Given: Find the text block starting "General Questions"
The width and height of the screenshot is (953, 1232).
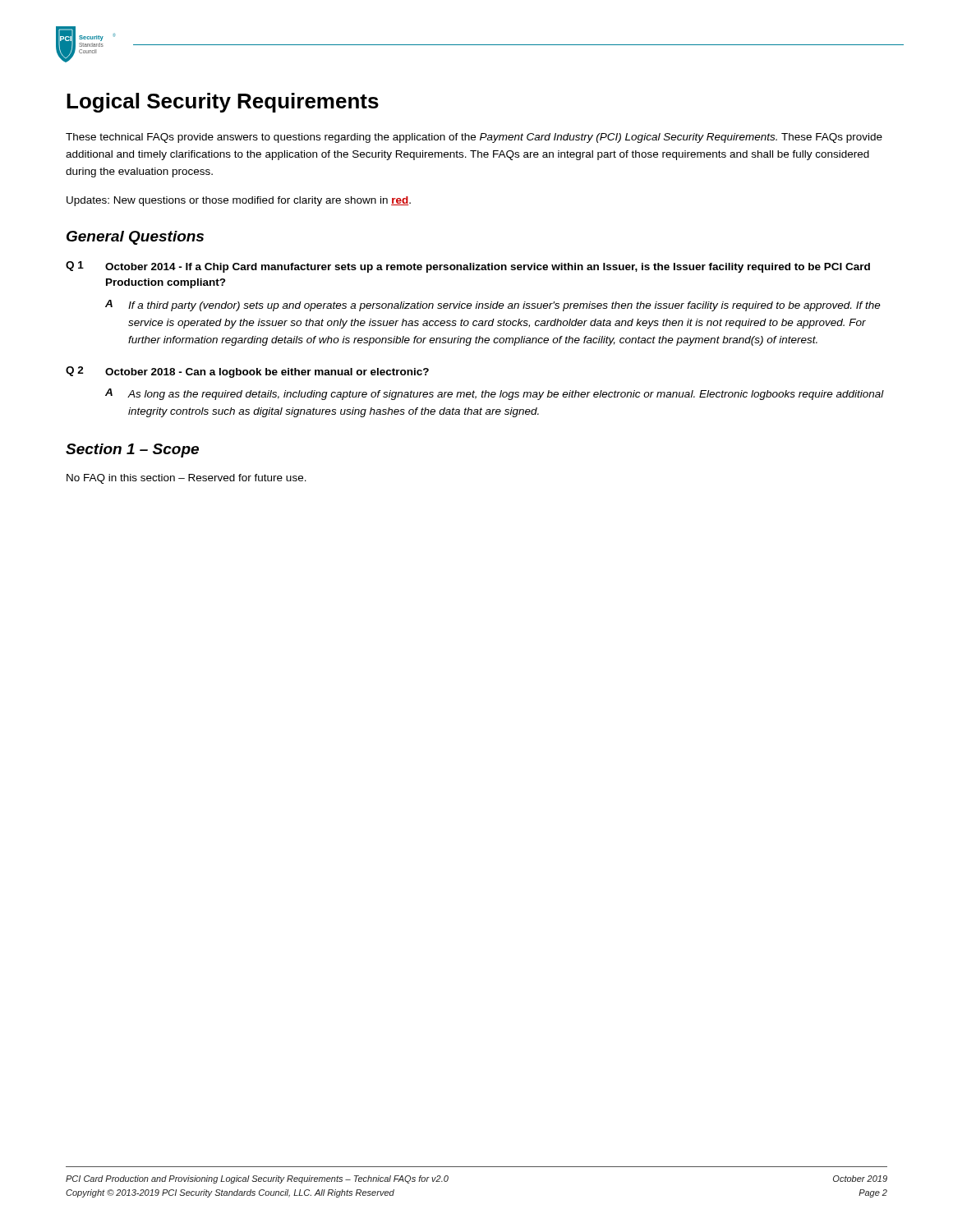Looking at the screenshot, I should click(x=135, y=238).
